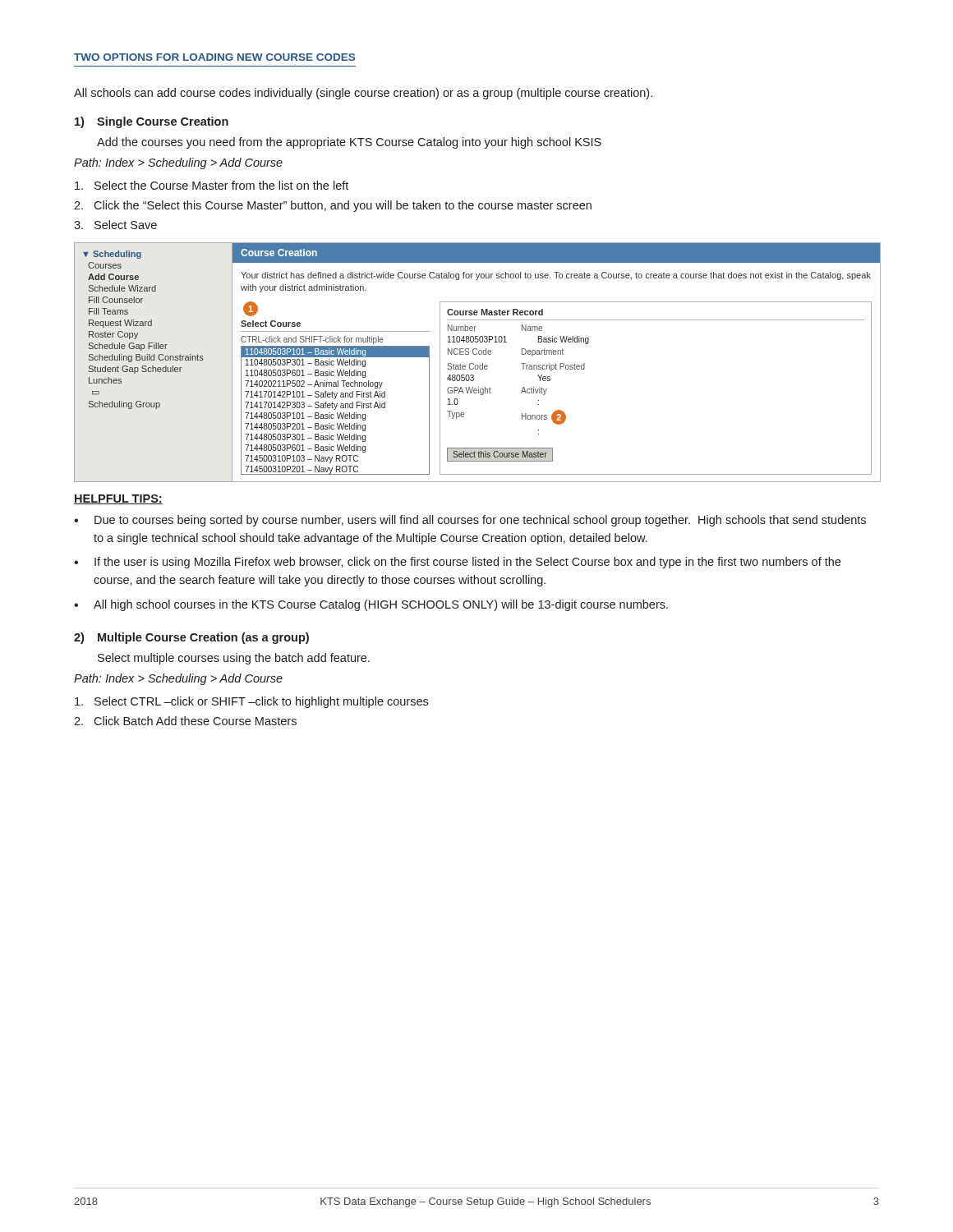Find the list item with the text "2) Multiple Course Creation"
This screenshot has width=953, height=1232.
191,638
